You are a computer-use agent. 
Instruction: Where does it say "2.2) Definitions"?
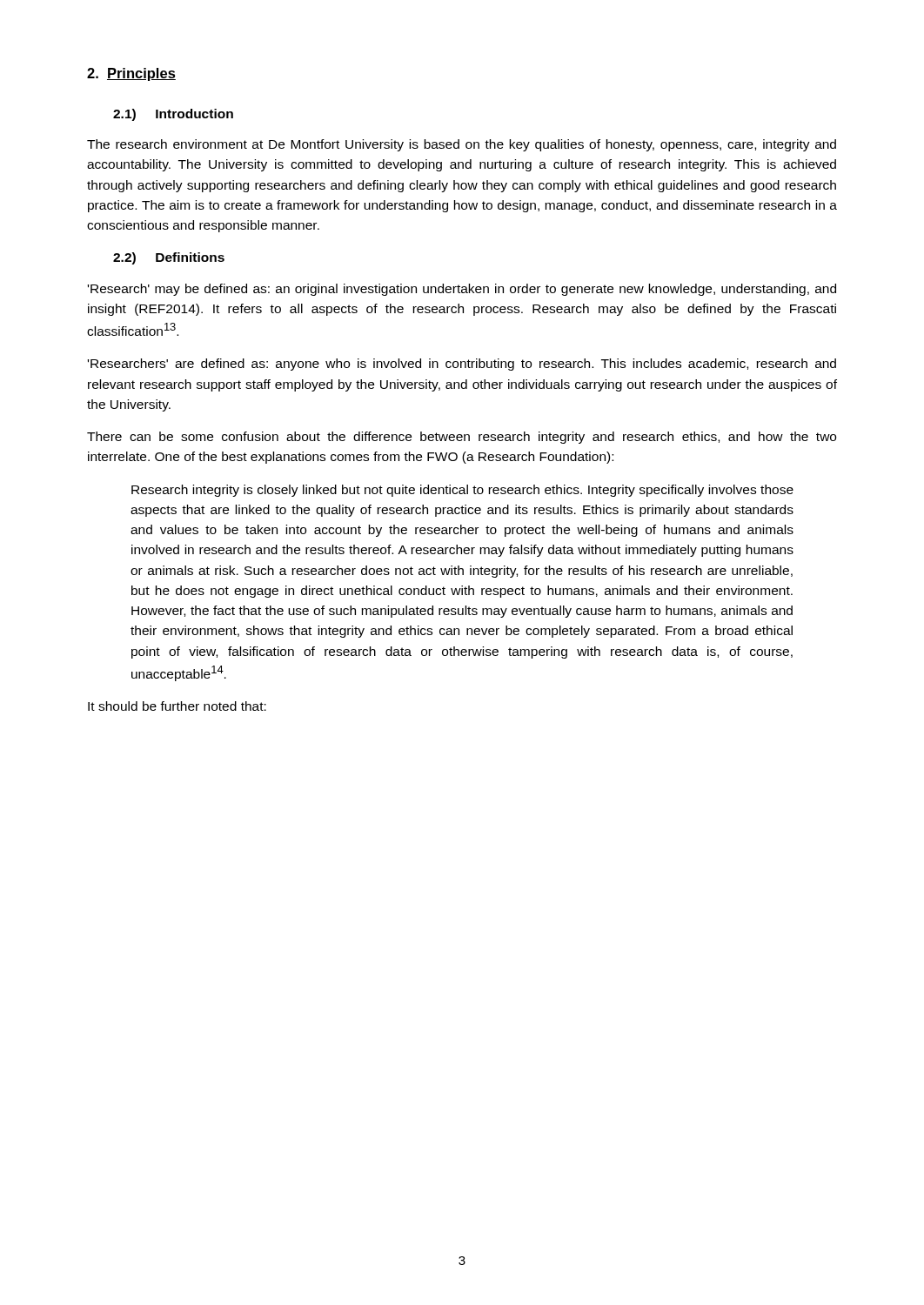point(169,257)
